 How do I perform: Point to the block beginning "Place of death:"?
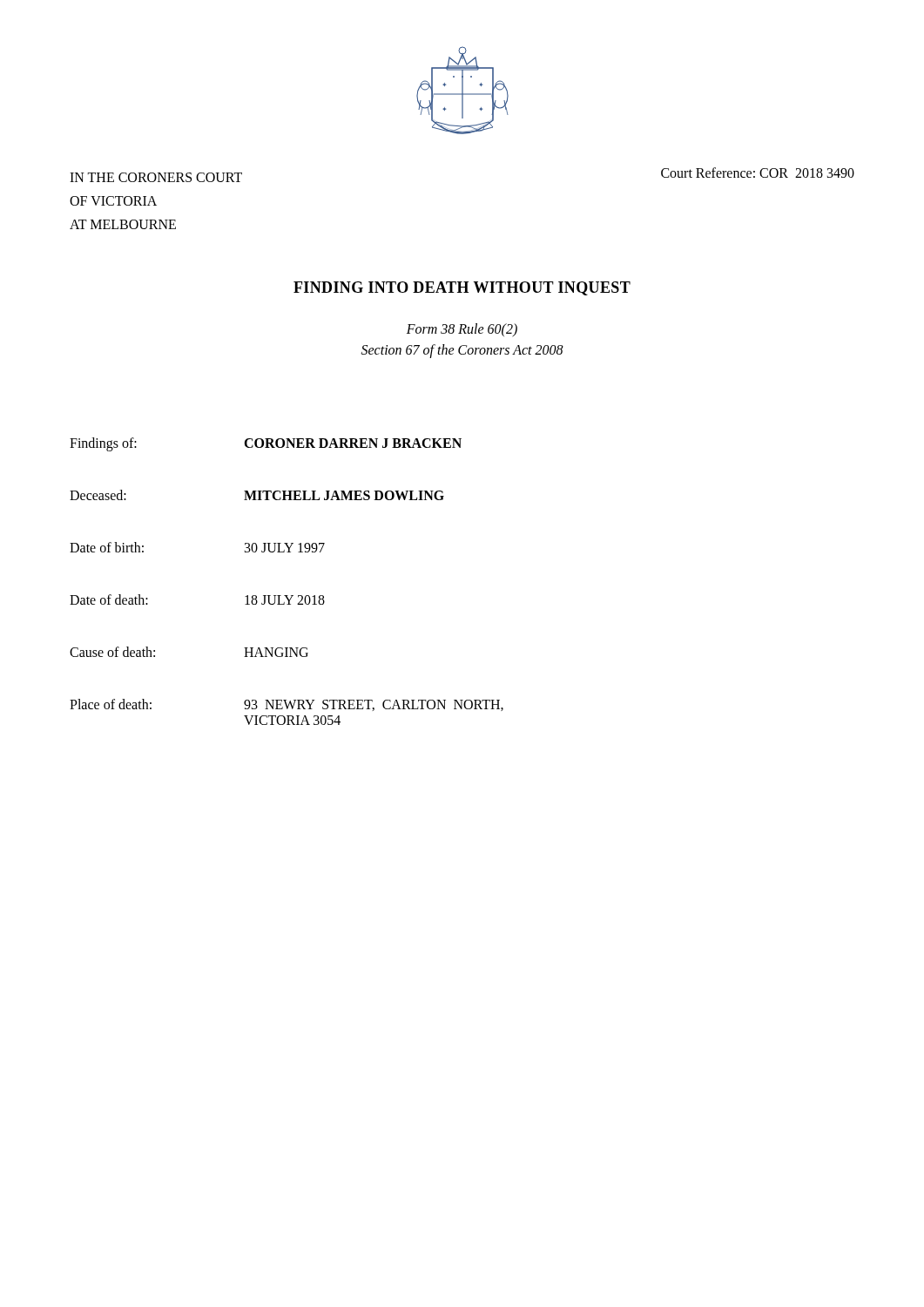[x=462, y=713]
